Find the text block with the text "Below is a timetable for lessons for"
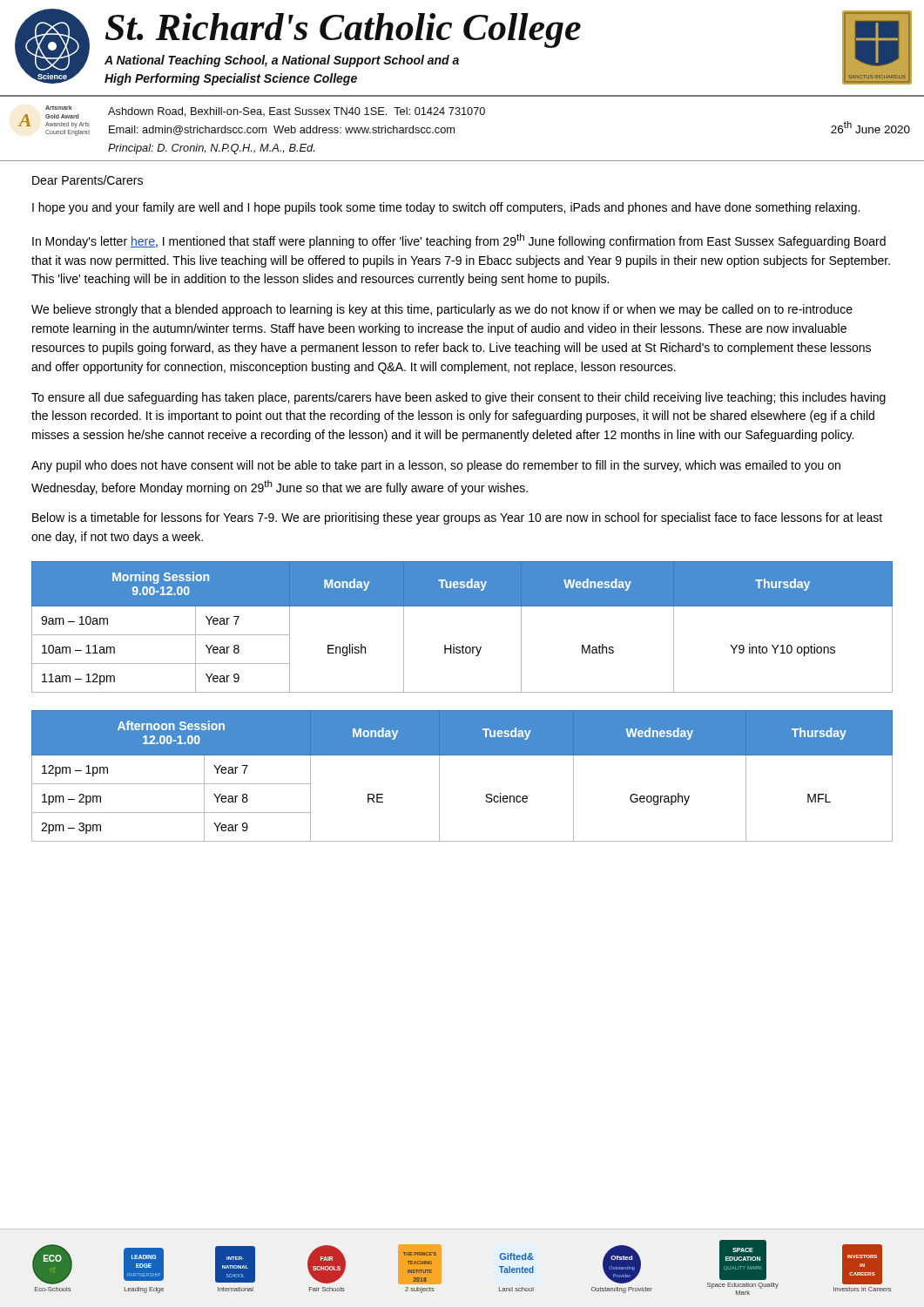 tap(457, 527)
